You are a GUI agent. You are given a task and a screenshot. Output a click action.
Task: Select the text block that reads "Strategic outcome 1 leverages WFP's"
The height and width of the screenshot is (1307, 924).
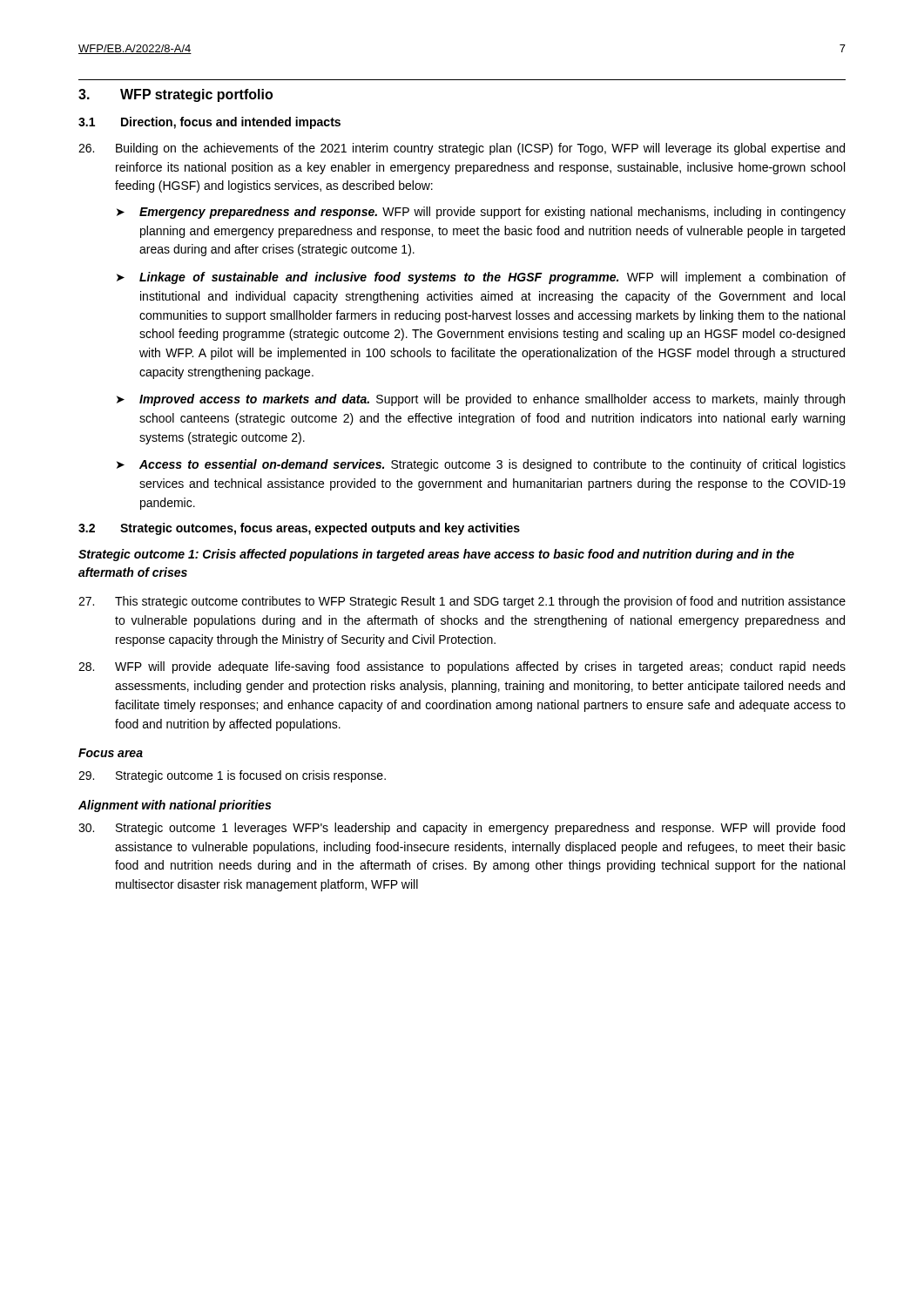(462, 857)
